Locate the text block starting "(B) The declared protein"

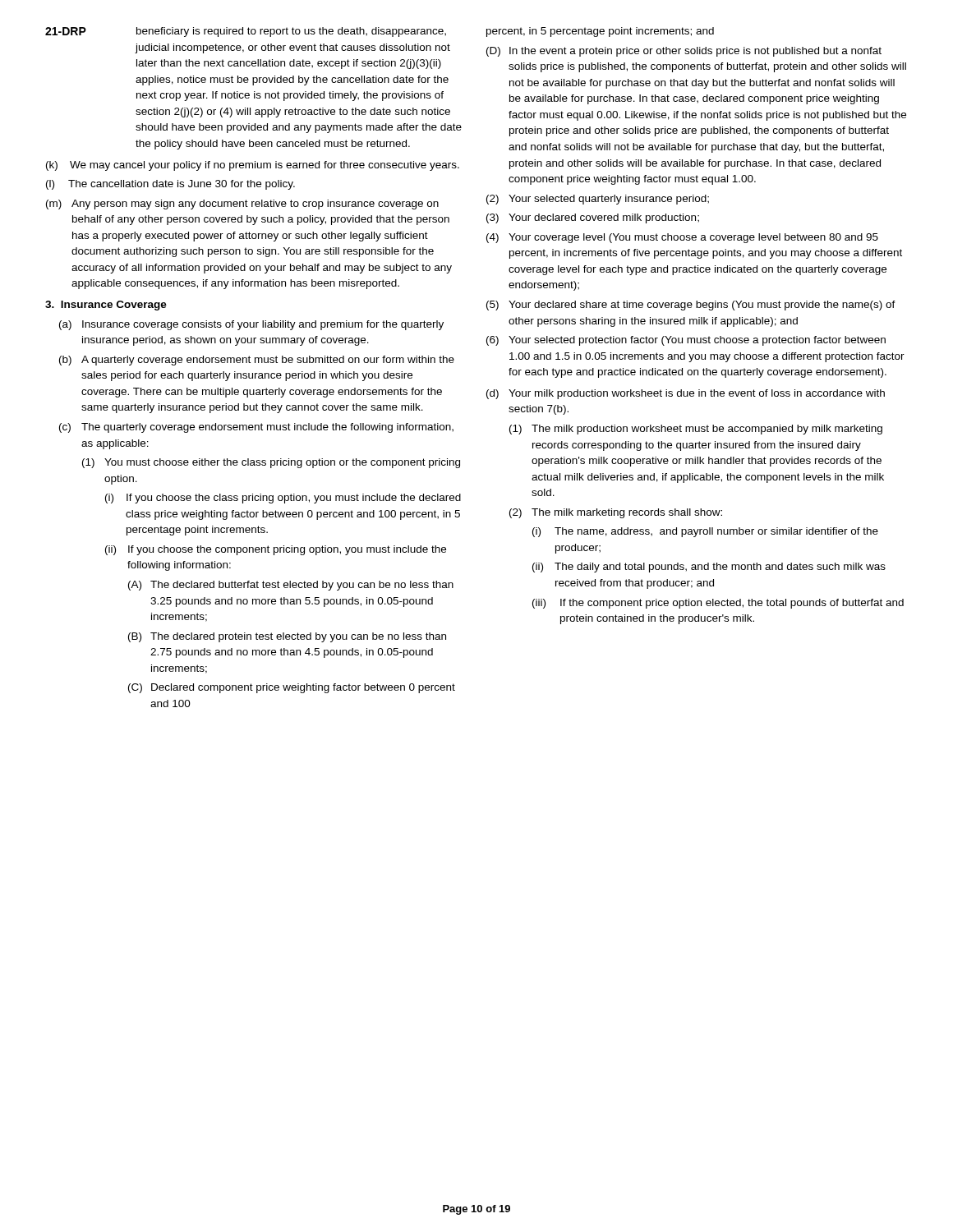(296, 652)
